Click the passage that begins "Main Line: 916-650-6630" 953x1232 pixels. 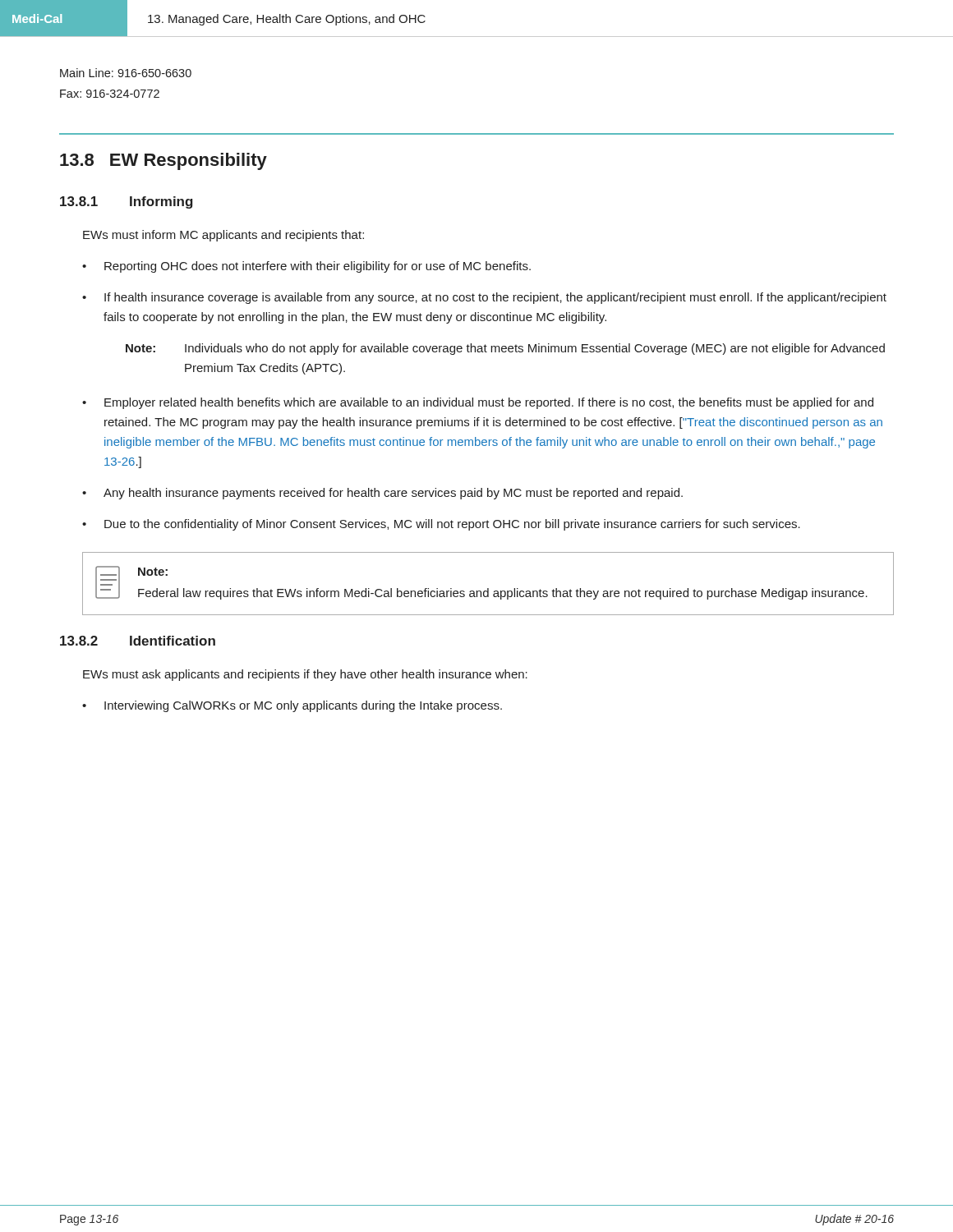(125, 83)
